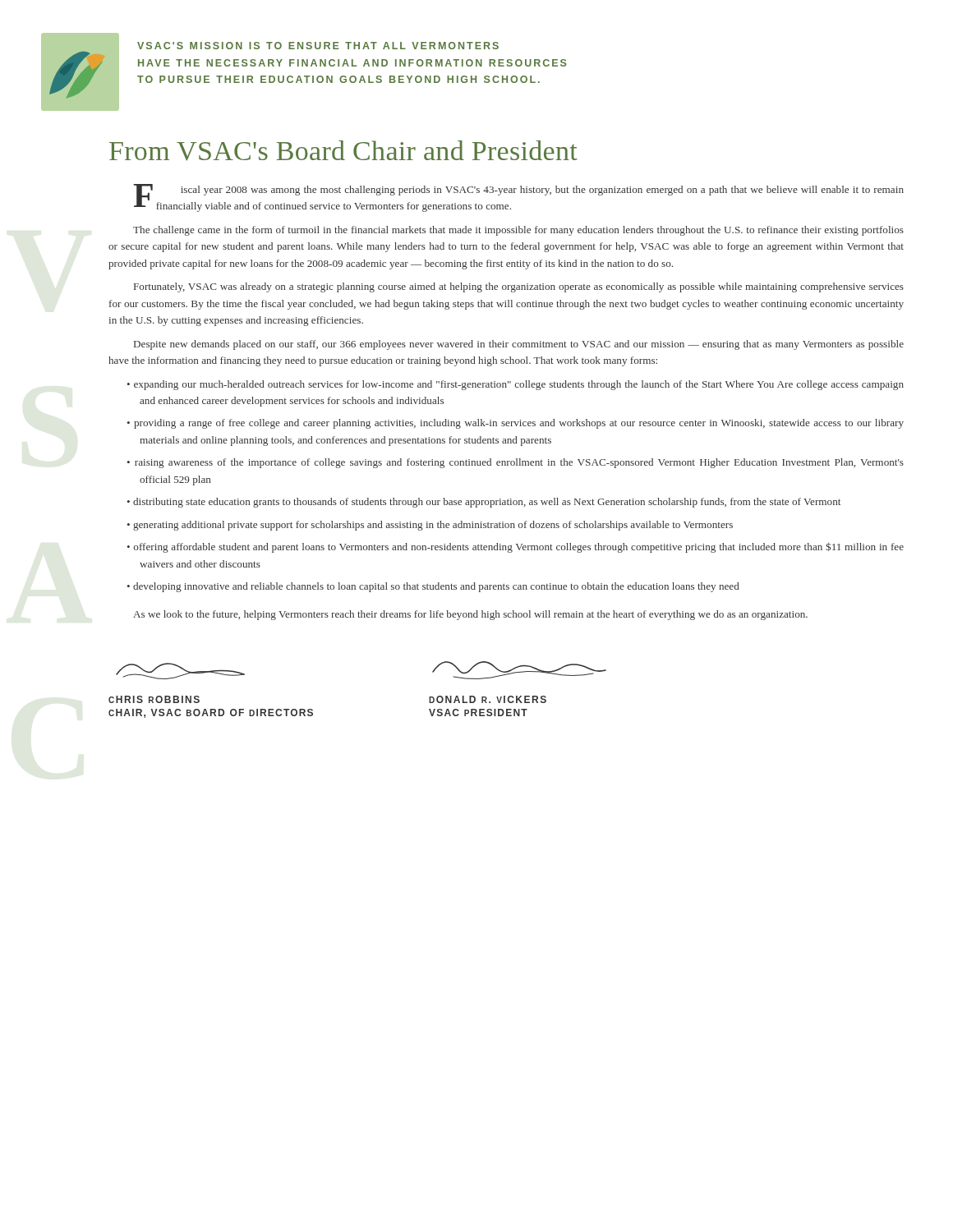
Task: Point to the title beginning "From VSAC's Board Chair and"
Action: [343, 151]
